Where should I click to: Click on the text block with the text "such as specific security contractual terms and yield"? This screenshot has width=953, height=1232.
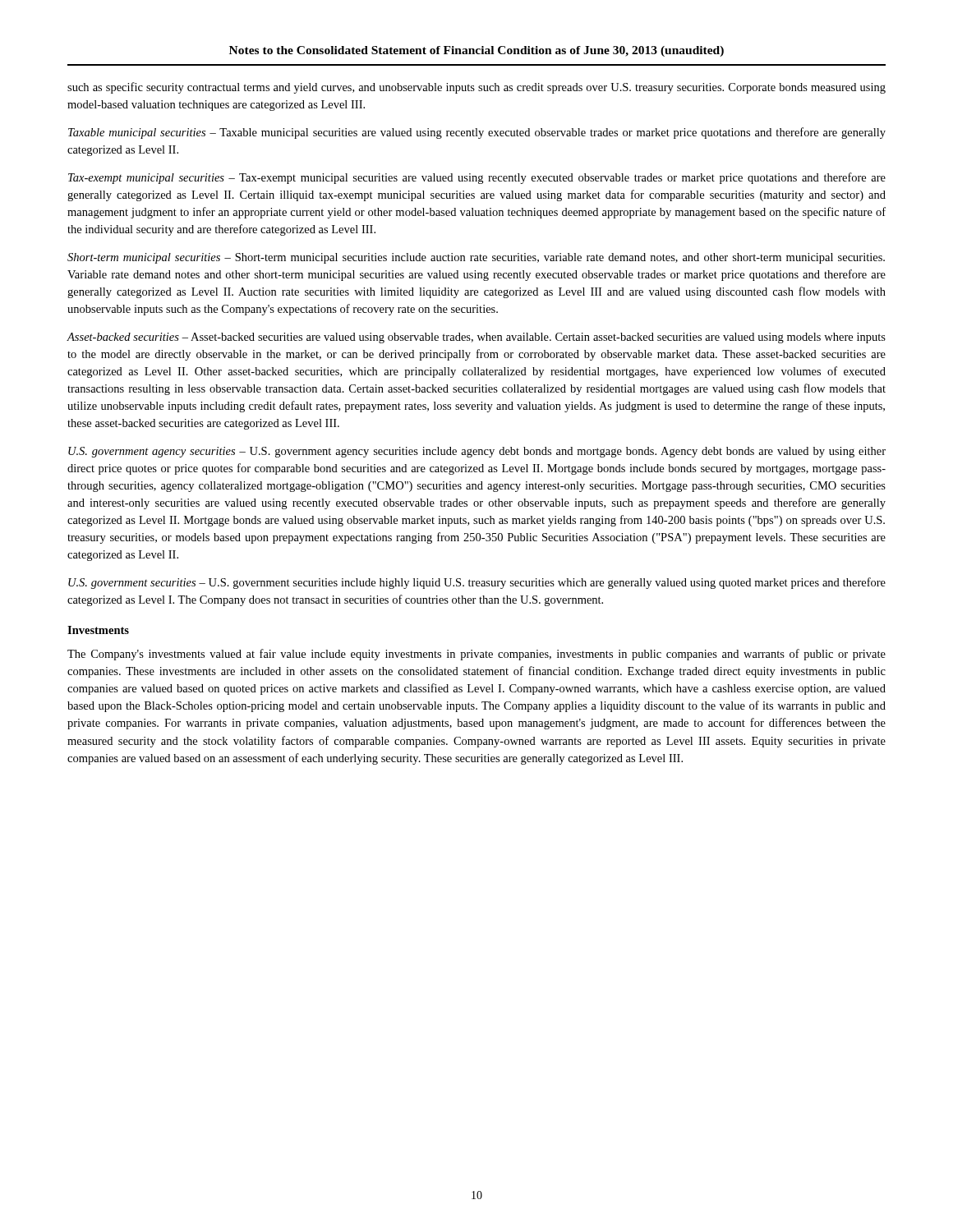click(x=476, y=96)
